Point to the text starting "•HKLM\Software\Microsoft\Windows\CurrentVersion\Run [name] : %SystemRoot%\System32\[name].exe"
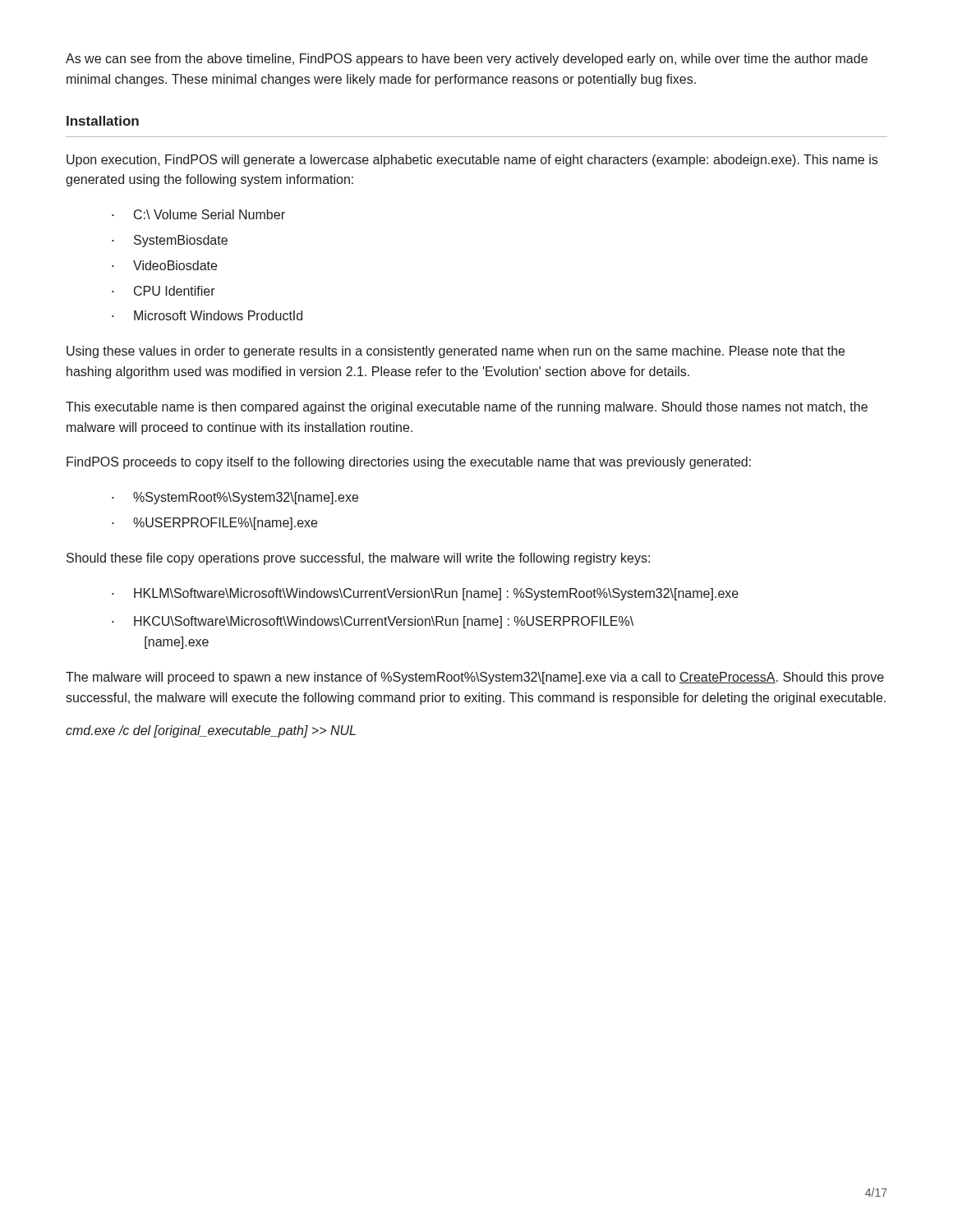 [422, 594]
